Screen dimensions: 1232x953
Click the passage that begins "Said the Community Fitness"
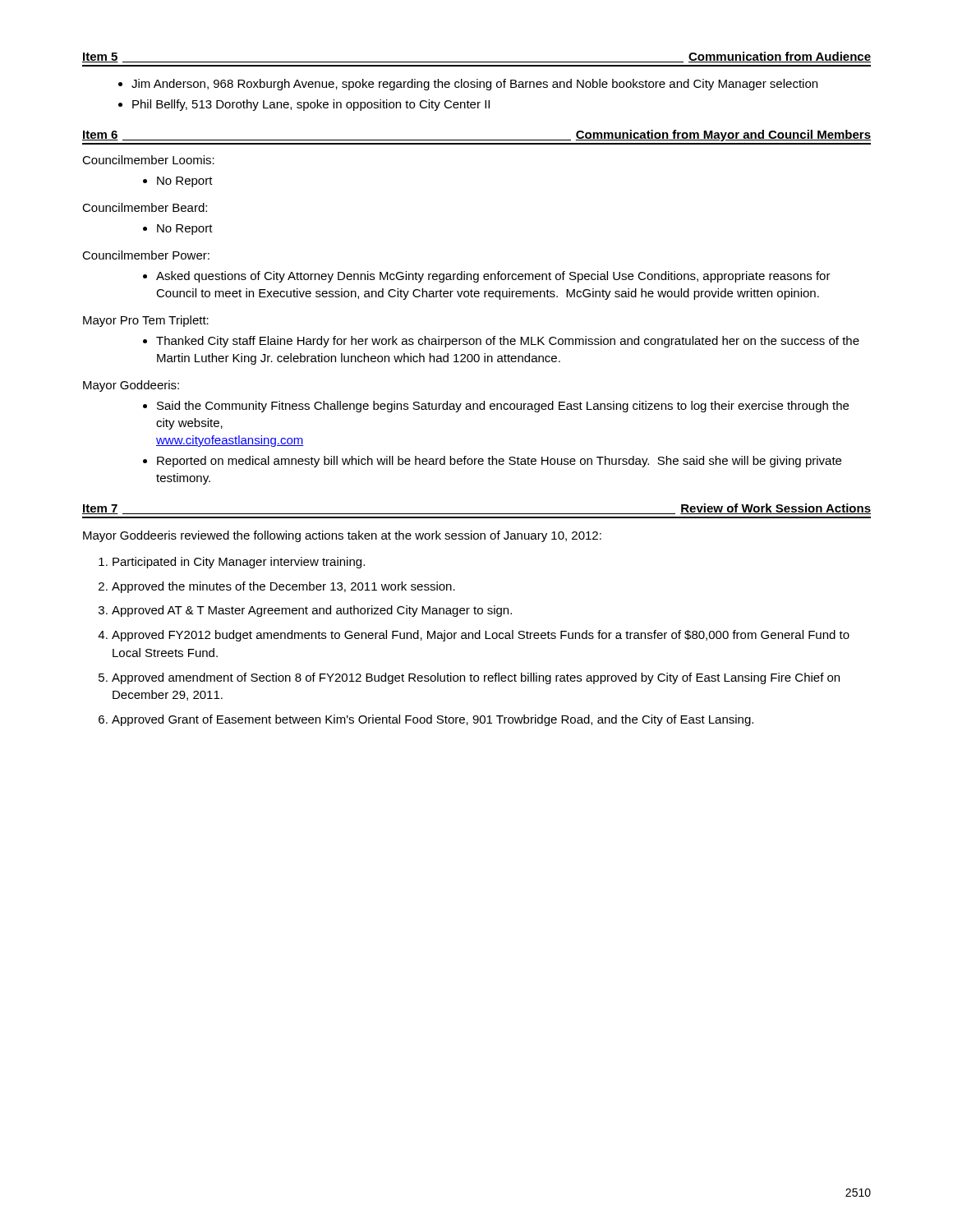tap(503, 407)
